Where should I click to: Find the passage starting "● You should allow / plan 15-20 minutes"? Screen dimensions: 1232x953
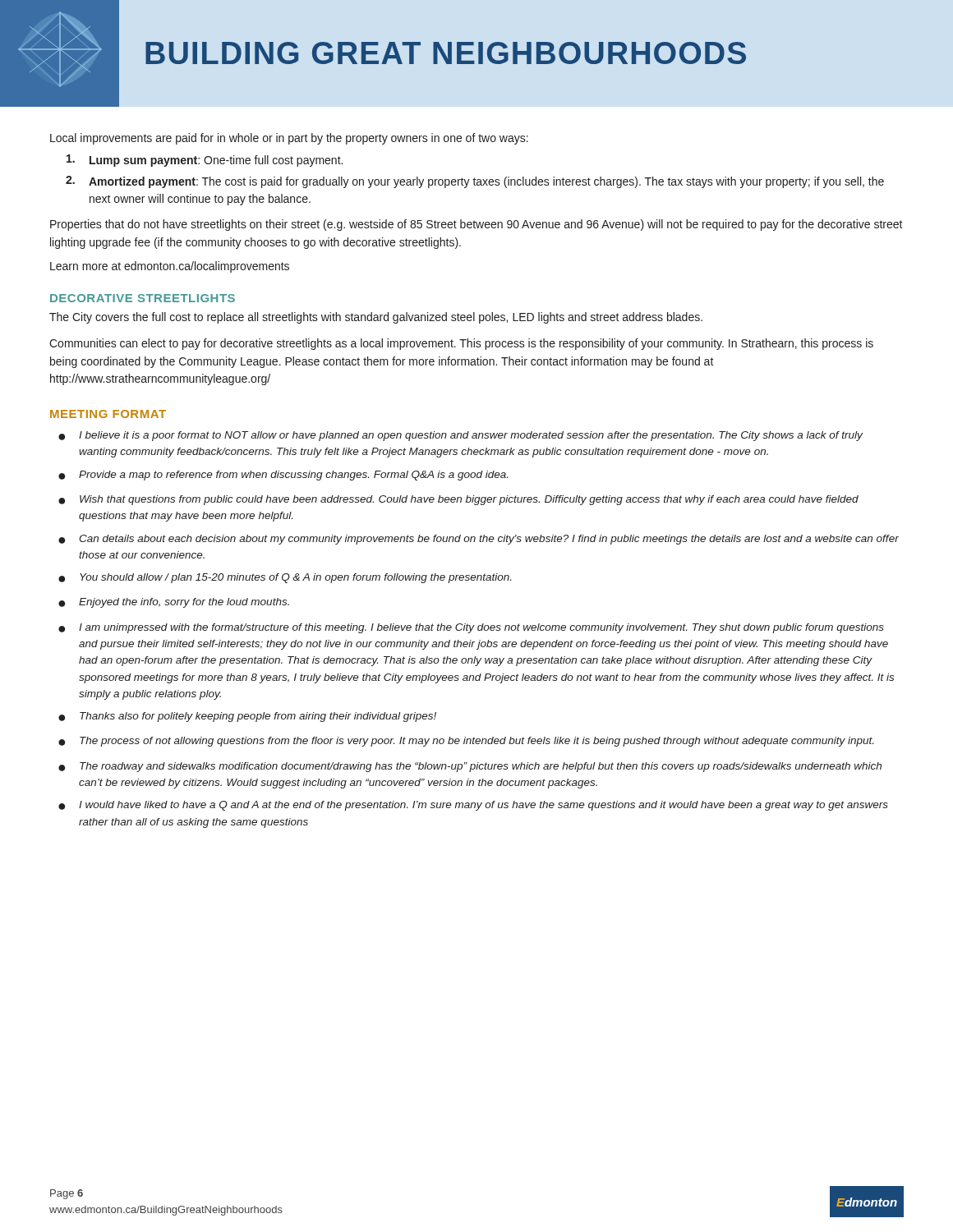[x=285, y=579]
